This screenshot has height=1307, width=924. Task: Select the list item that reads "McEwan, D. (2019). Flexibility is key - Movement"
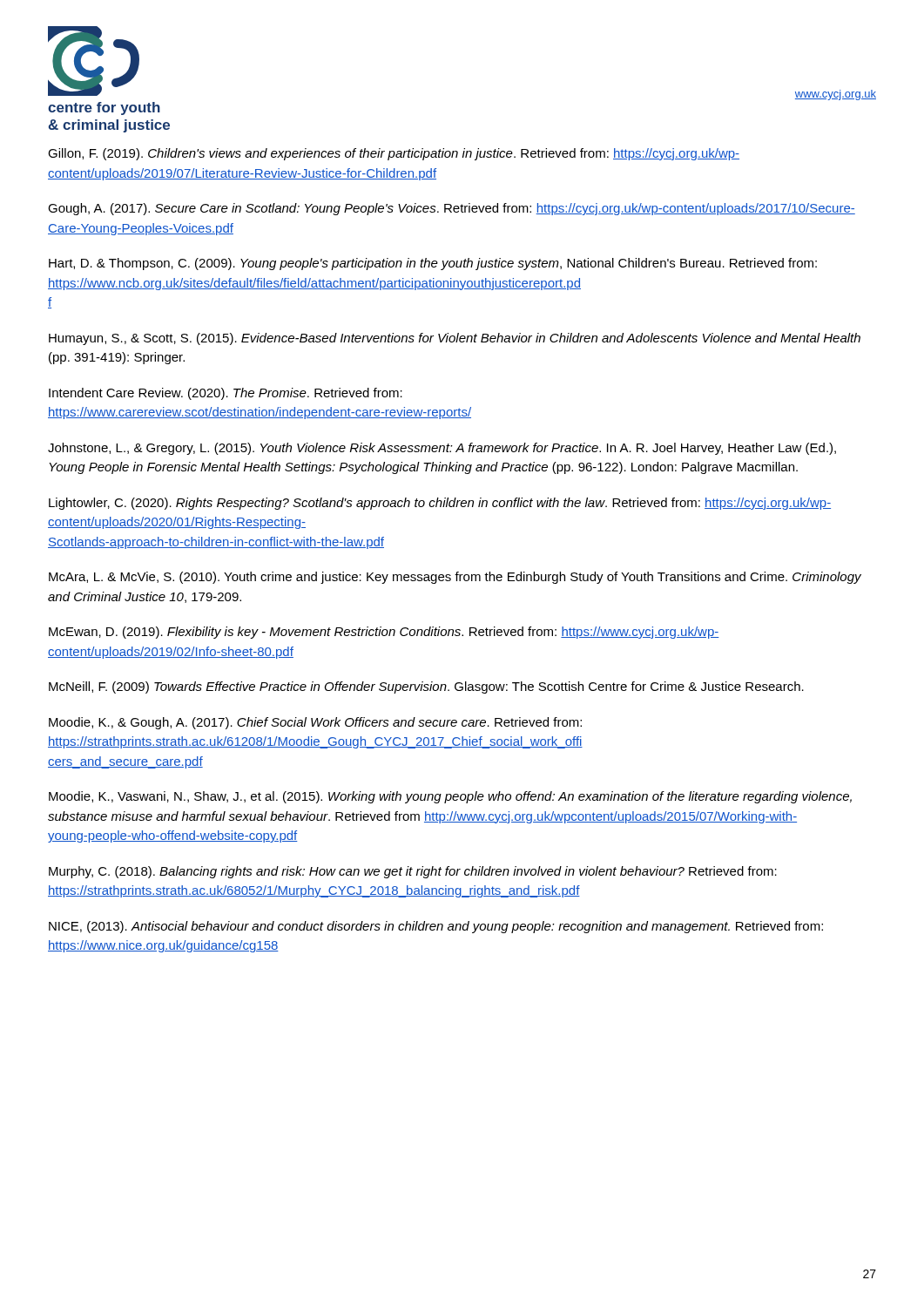(383, 641)
